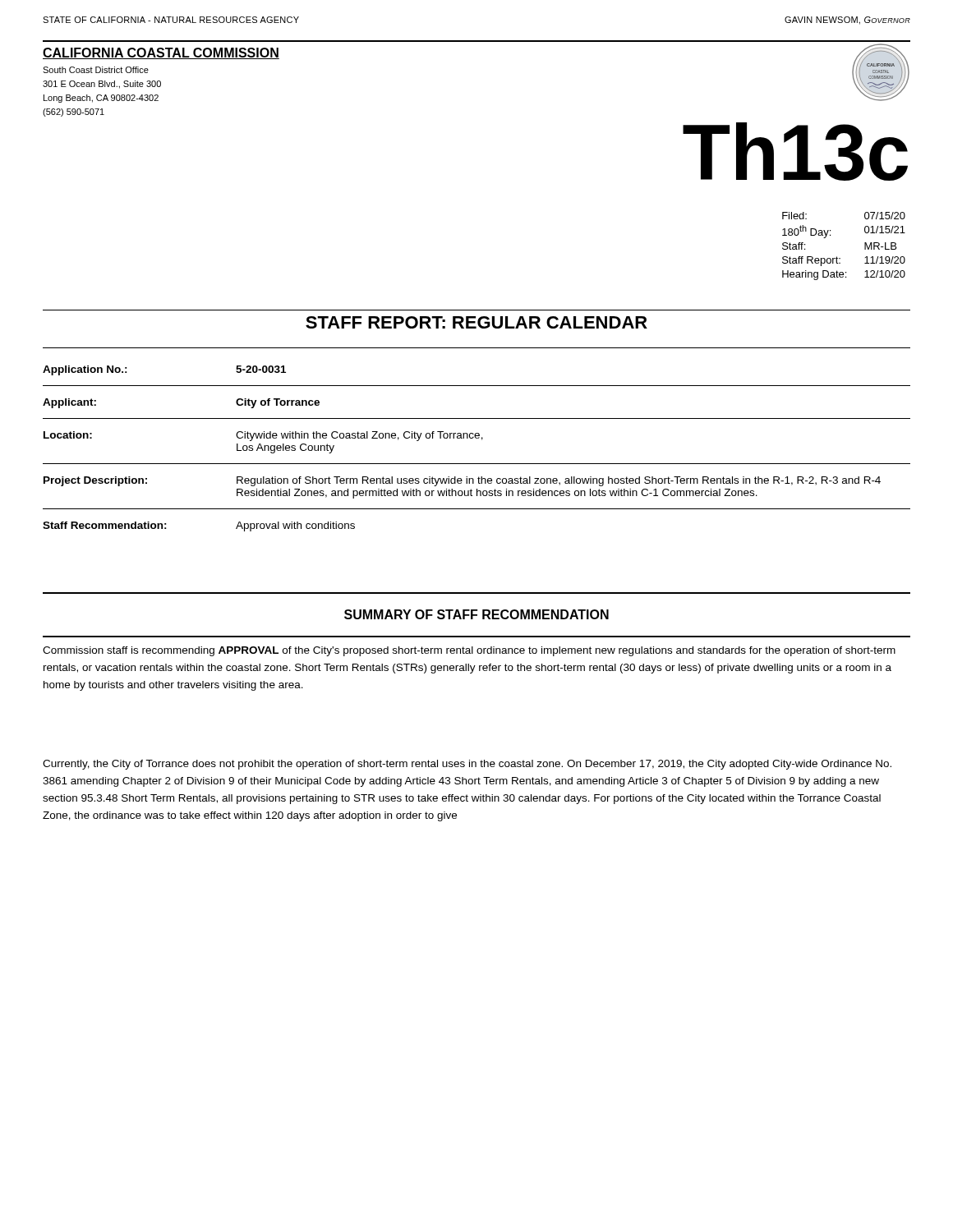The image size is (953, 1232).
Task: Click on the table containing "Filed: 07/15/20 180th Day:"
Action: pyautogui.click(x=846, y=245)
